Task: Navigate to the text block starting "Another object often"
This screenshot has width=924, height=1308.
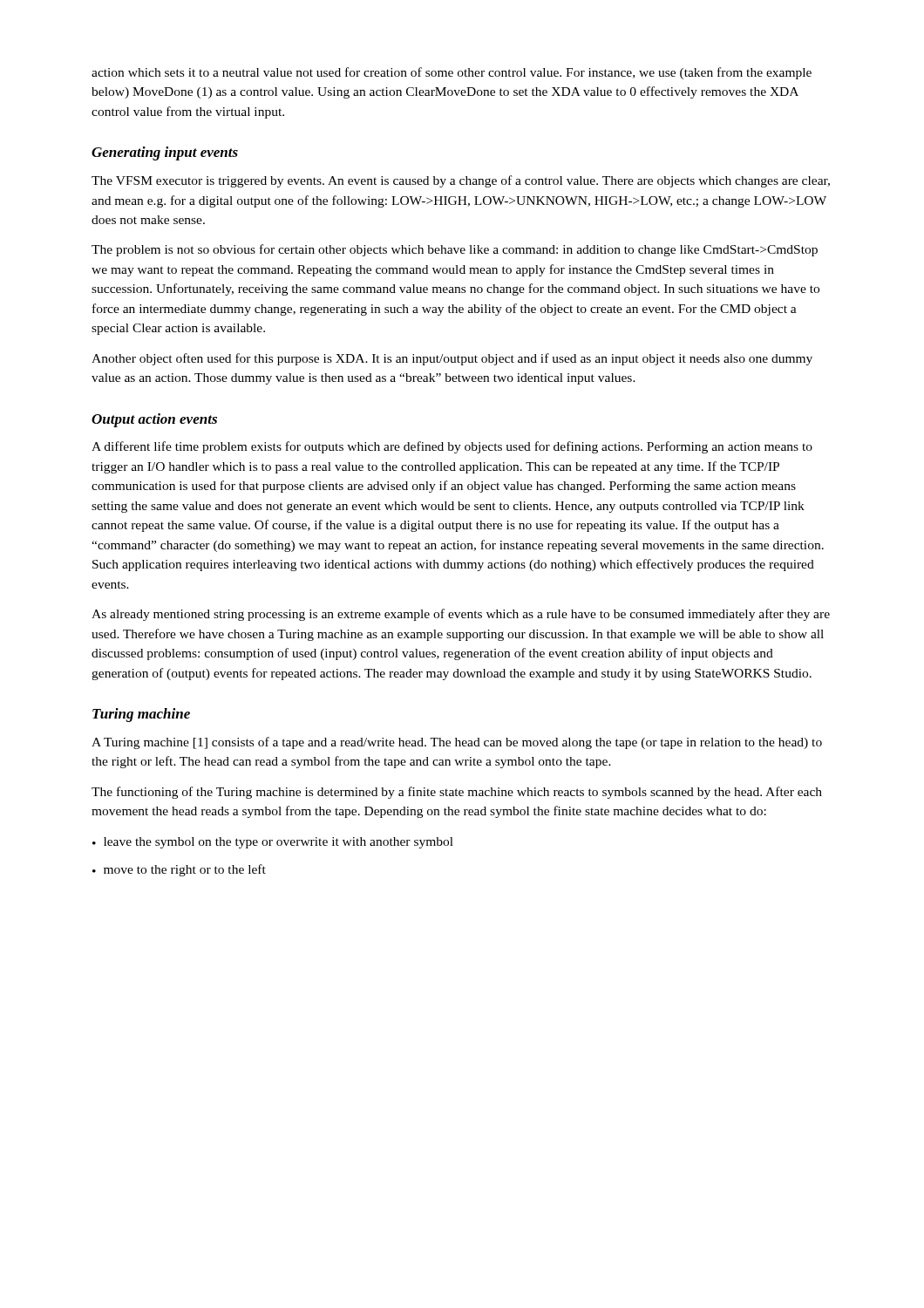Action: [462, 368]
